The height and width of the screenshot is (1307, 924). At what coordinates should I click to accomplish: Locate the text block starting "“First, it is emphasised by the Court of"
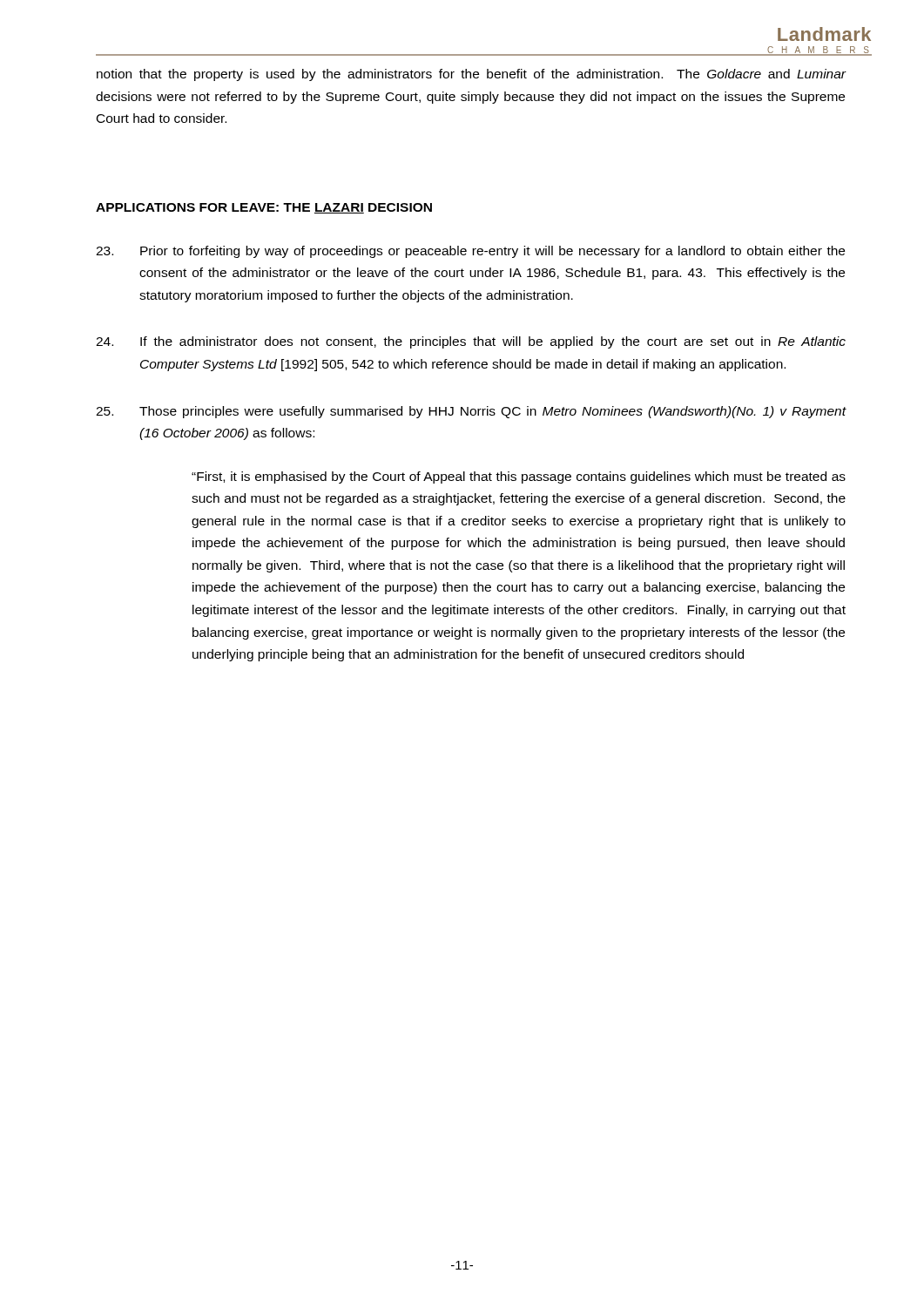pos(519,565)
